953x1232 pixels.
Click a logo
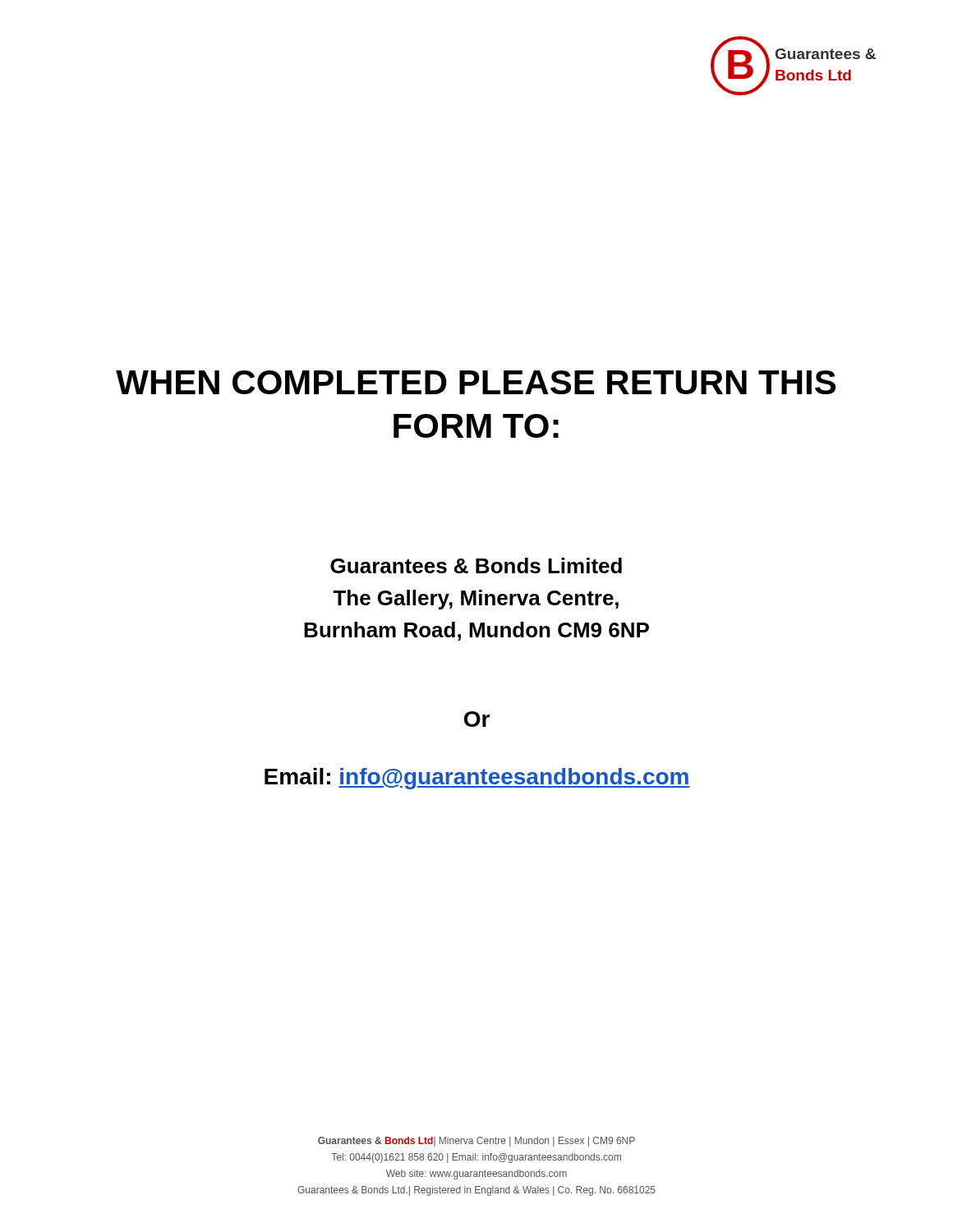point(797,67)
